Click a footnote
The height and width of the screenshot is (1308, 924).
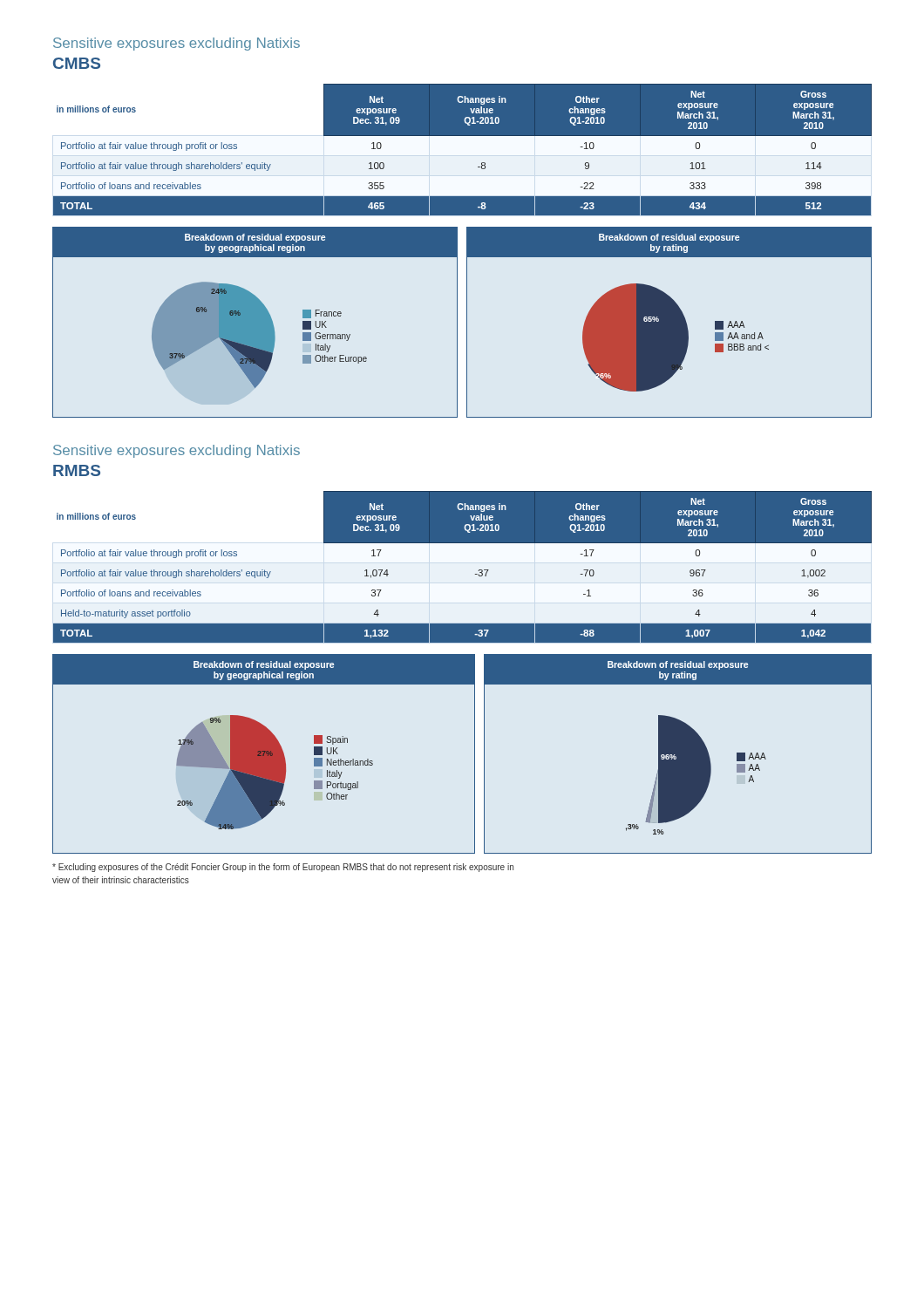pyautogui.click(x=462, y=874)
